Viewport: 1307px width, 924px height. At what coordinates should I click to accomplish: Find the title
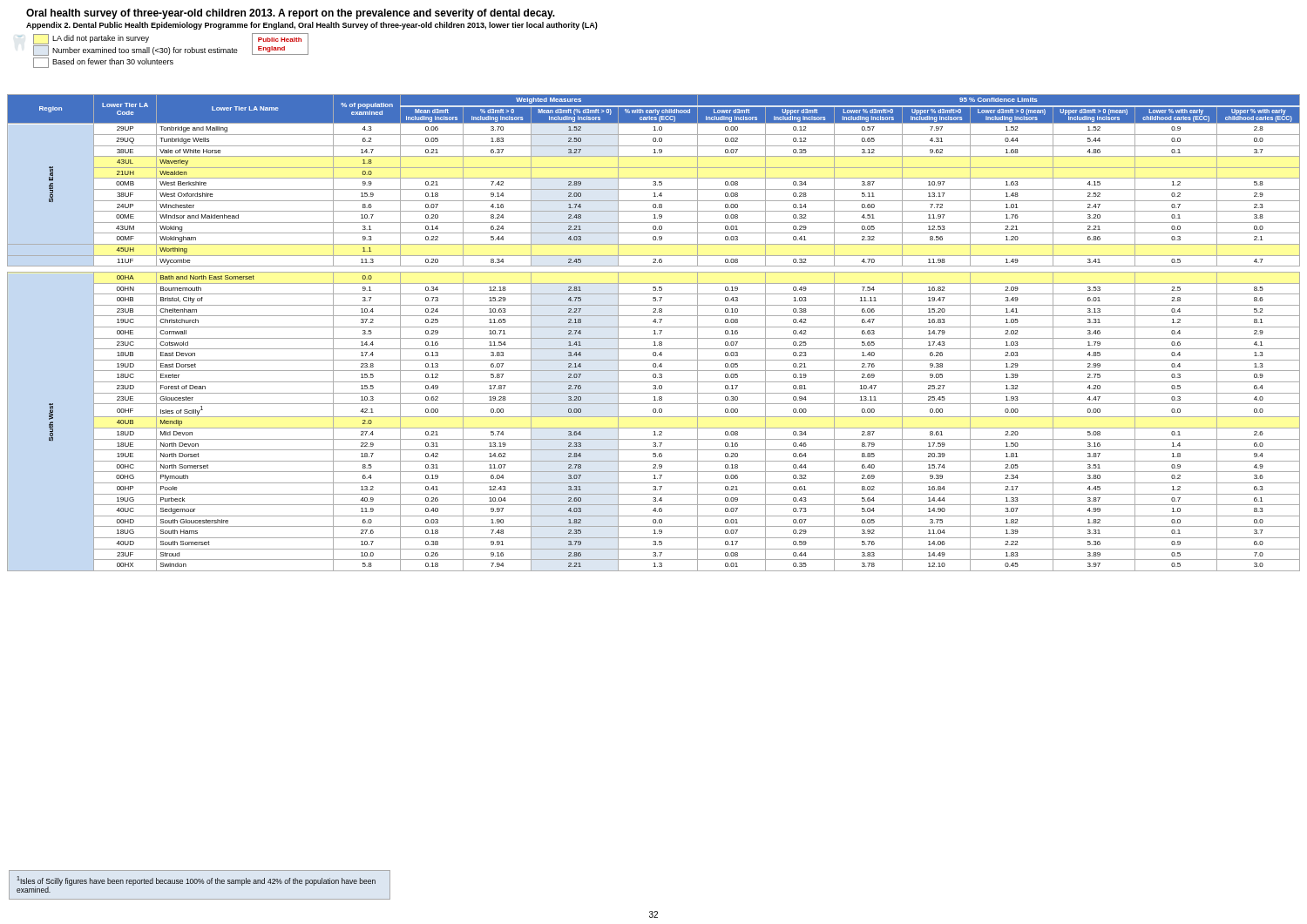coord(654,18)
